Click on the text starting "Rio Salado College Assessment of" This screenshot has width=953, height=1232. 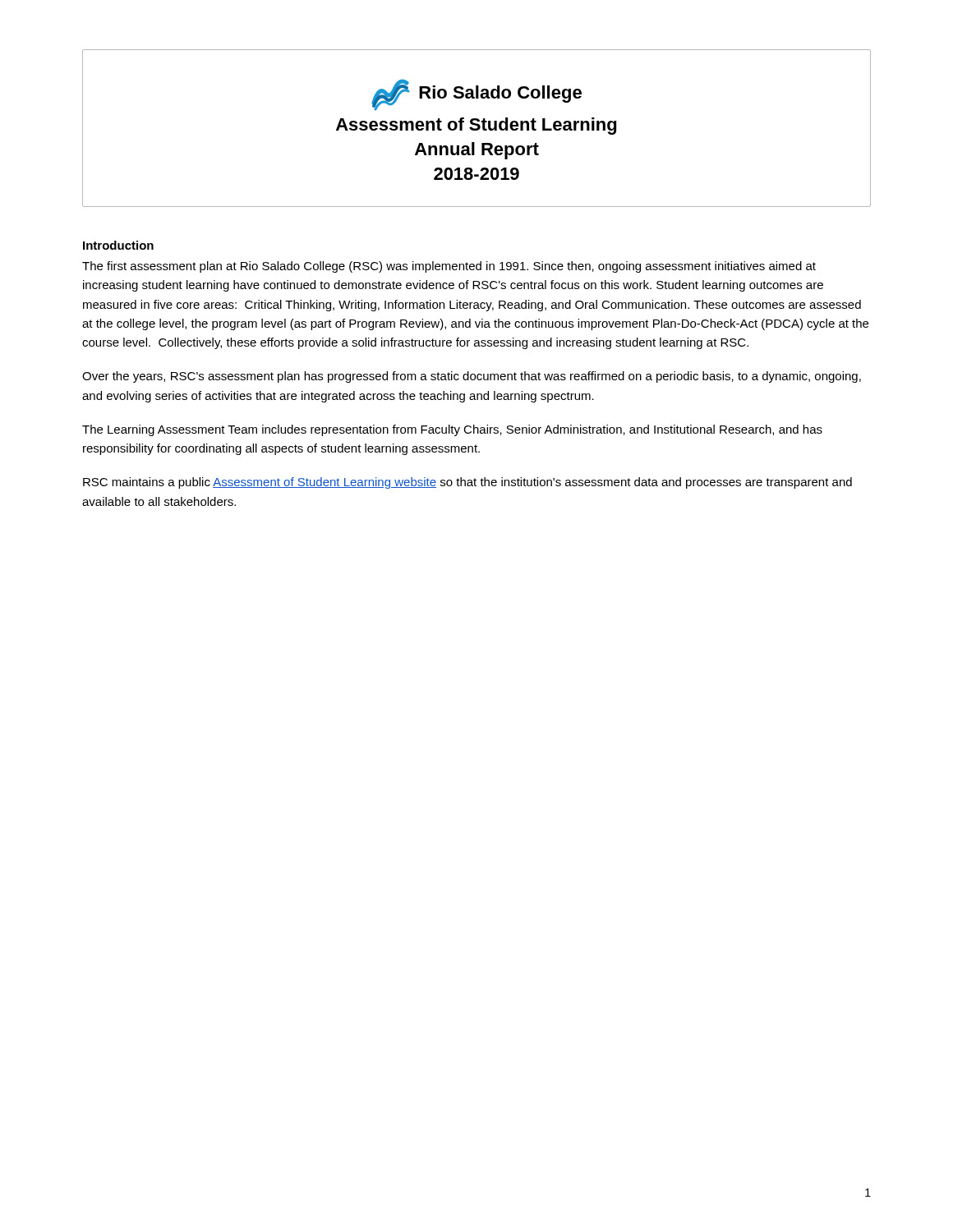476,130
